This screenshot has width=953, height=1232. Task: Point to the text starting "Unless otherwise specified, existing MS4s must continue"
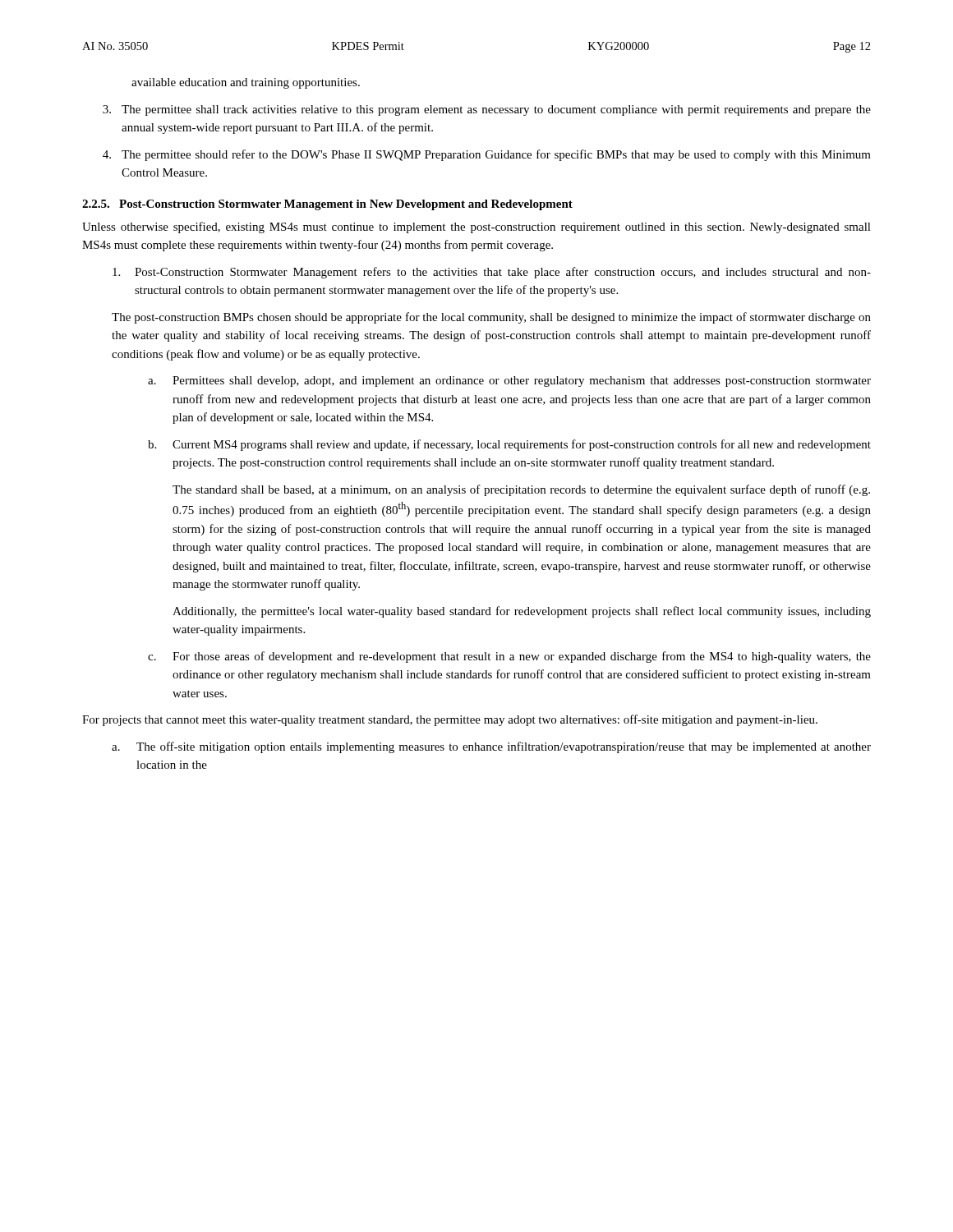pyautogui.click(x=476, y=235)
